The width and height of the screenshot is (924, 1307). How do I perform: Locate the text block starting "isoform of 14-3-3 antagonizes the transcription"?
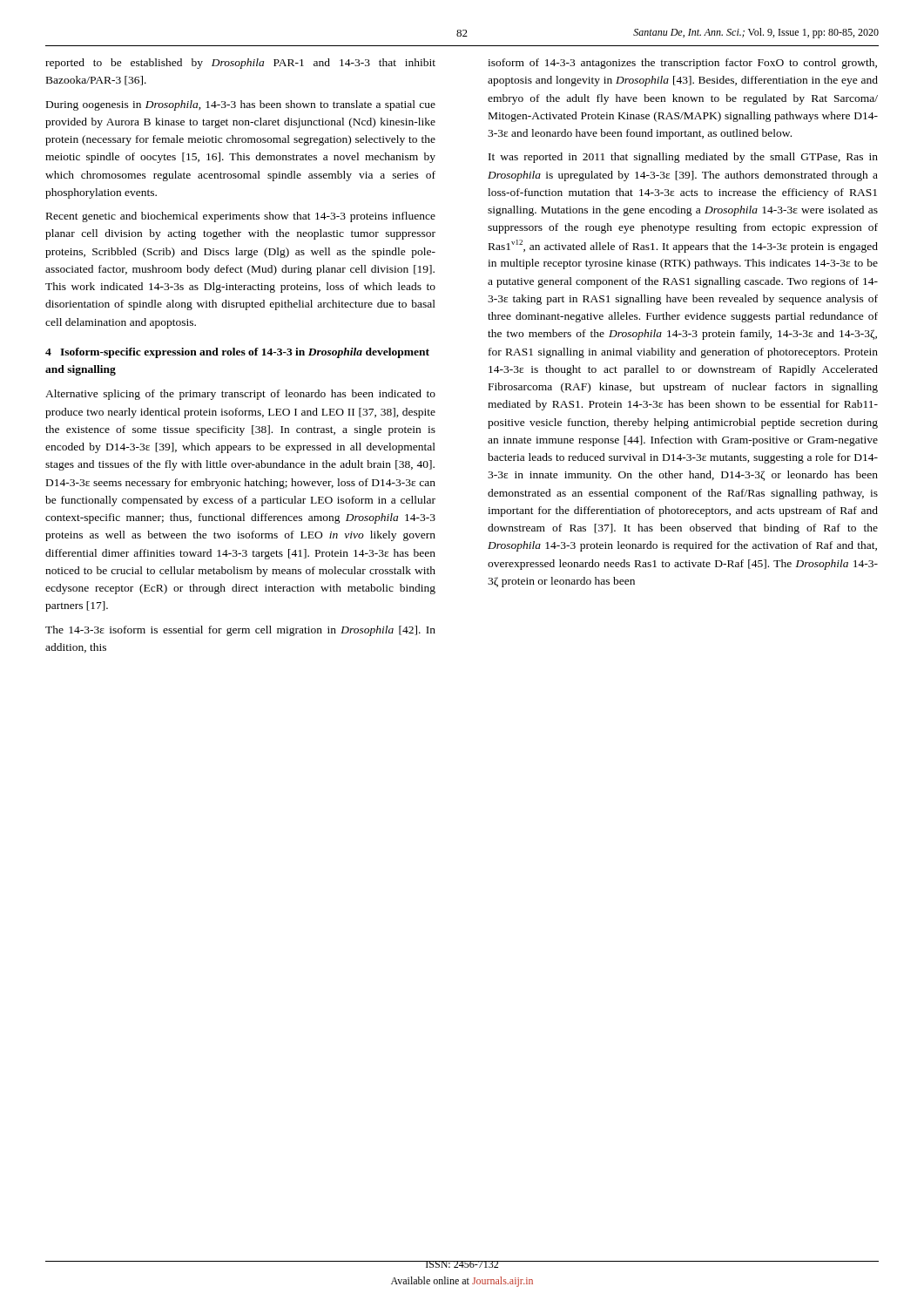tap(683, 322)
